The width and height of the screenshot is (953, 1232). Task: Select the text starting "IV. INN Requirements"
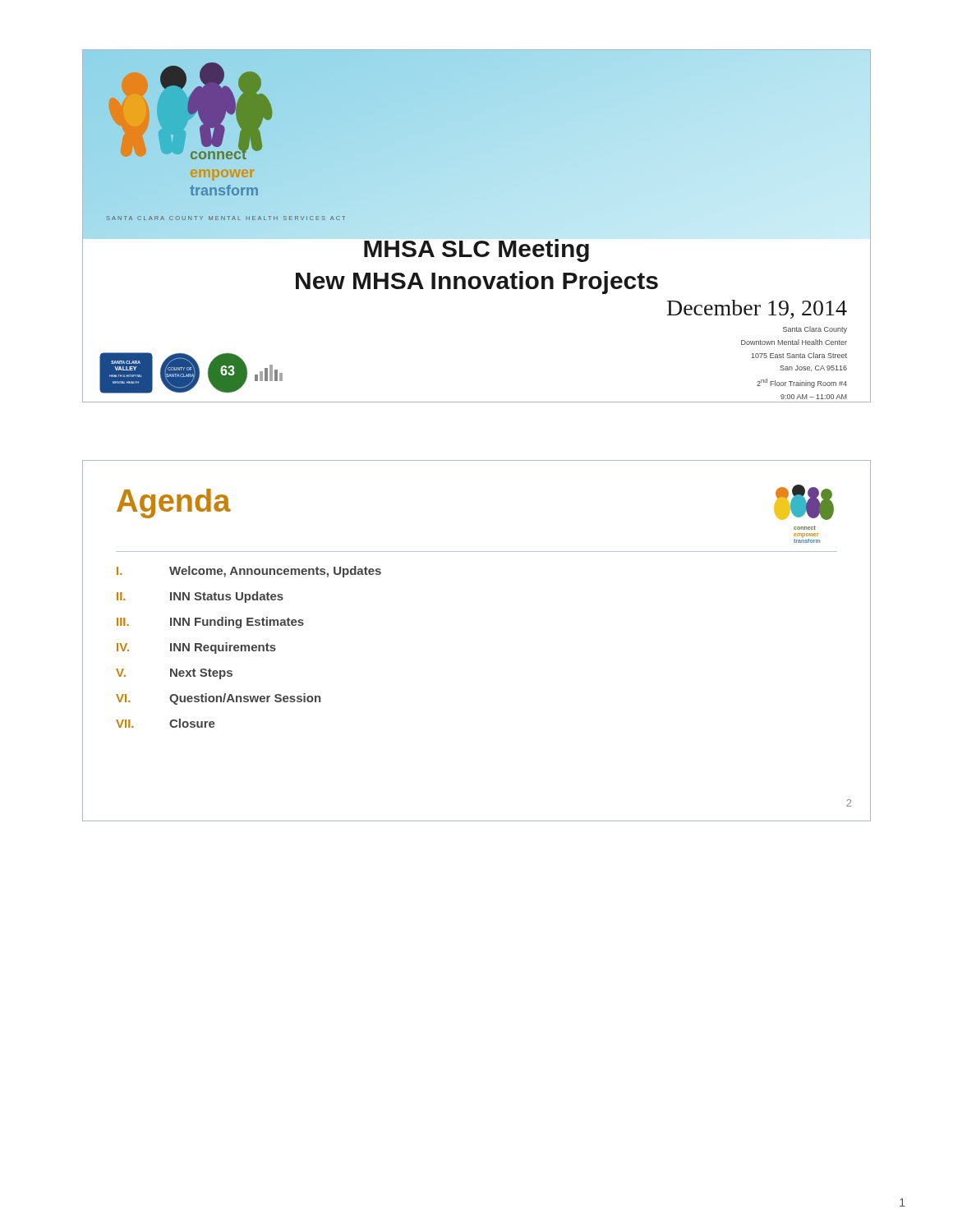pos(196,647)
